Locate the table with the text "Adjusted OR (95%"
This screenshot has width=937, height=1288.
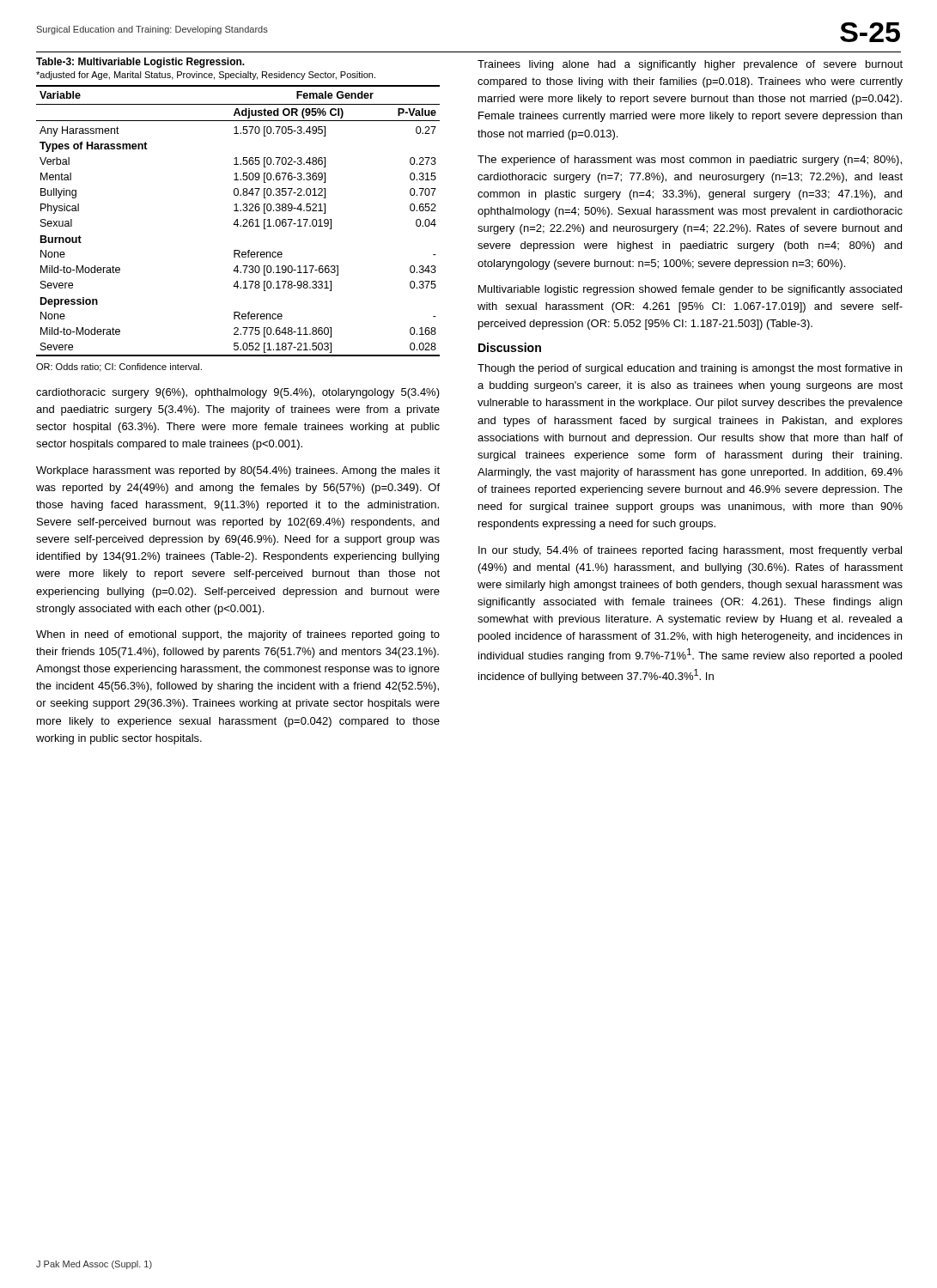238,221
